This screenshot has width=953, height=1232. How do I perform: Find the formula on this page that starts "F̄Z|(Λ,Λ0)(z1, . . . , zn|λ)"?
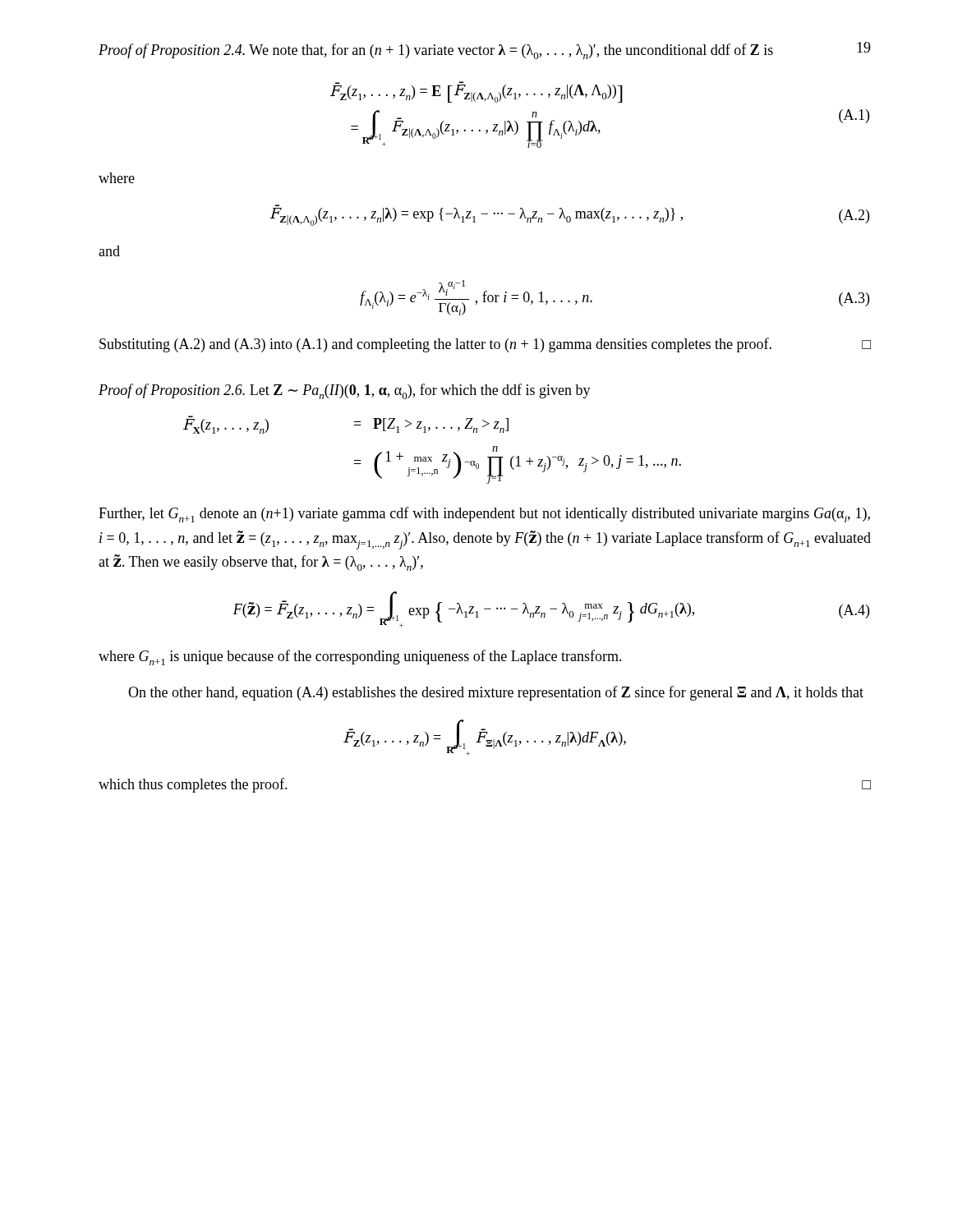click(x=485, y=216)
